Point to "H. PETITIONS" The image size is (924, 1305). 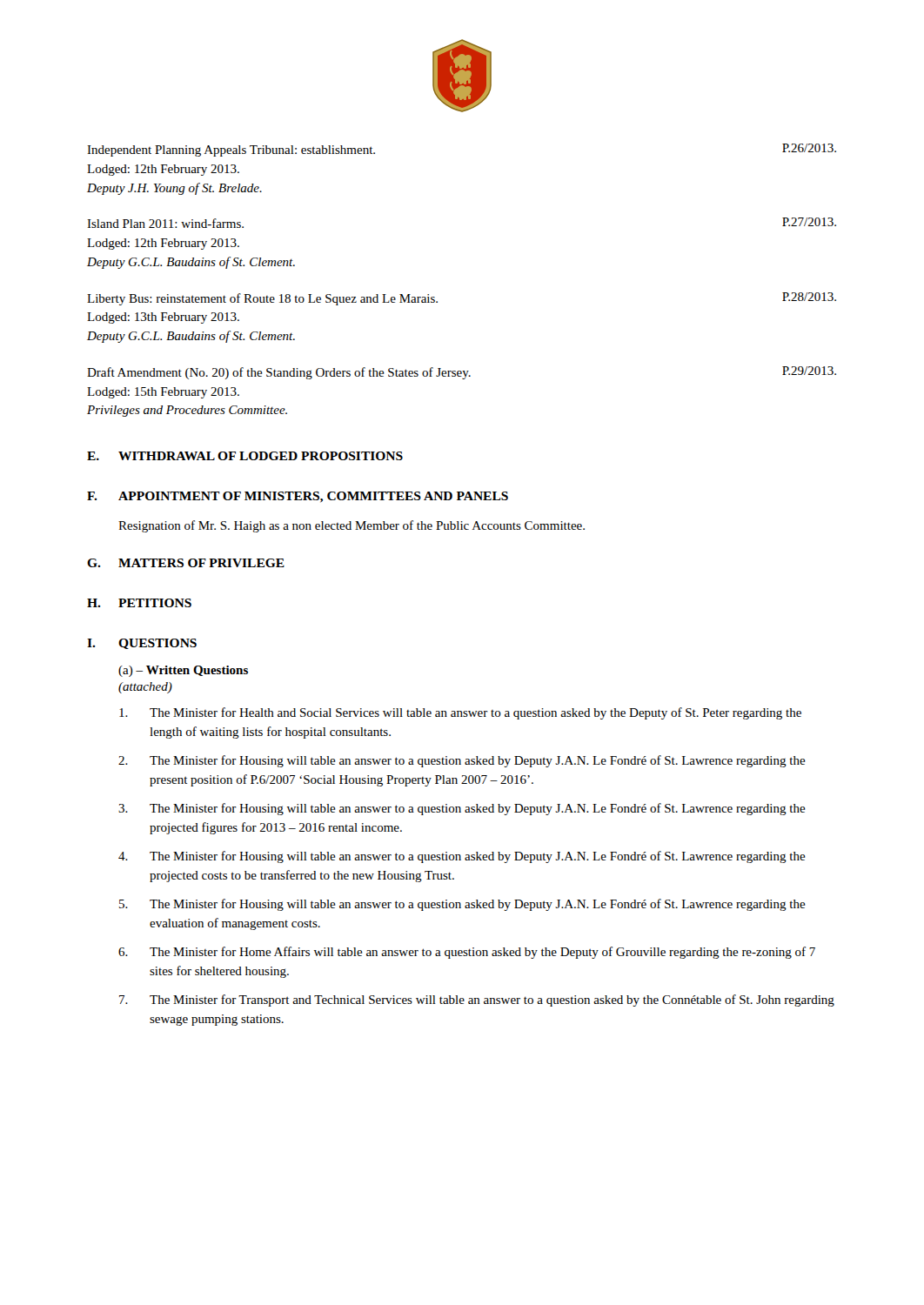(x=139, y=603)
